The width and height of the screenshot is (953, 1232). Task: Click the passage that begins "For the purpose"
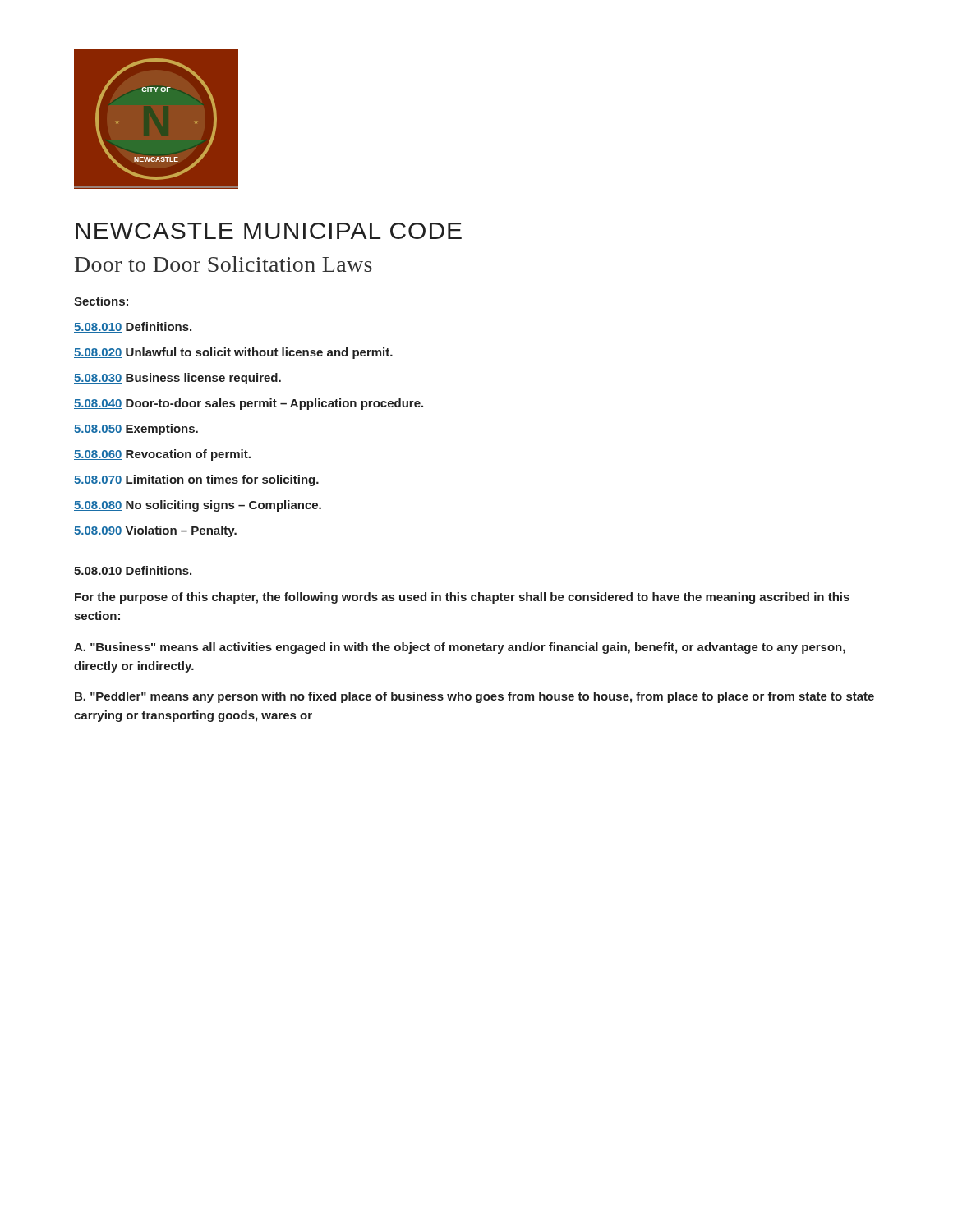(x=462, y=606)
